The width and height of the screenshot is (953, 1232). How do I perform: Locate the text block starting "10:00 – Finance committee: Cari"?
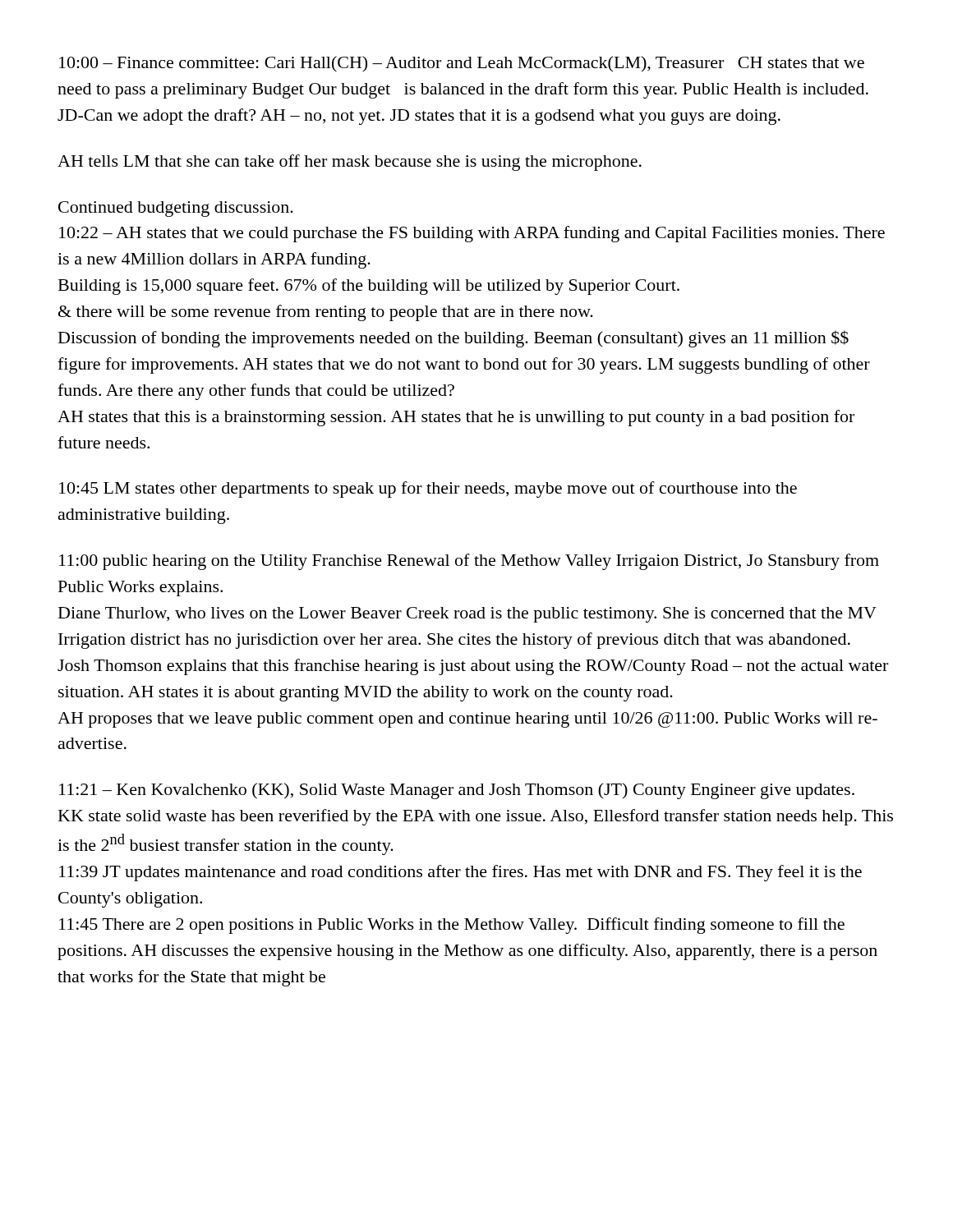pos(463,88)
